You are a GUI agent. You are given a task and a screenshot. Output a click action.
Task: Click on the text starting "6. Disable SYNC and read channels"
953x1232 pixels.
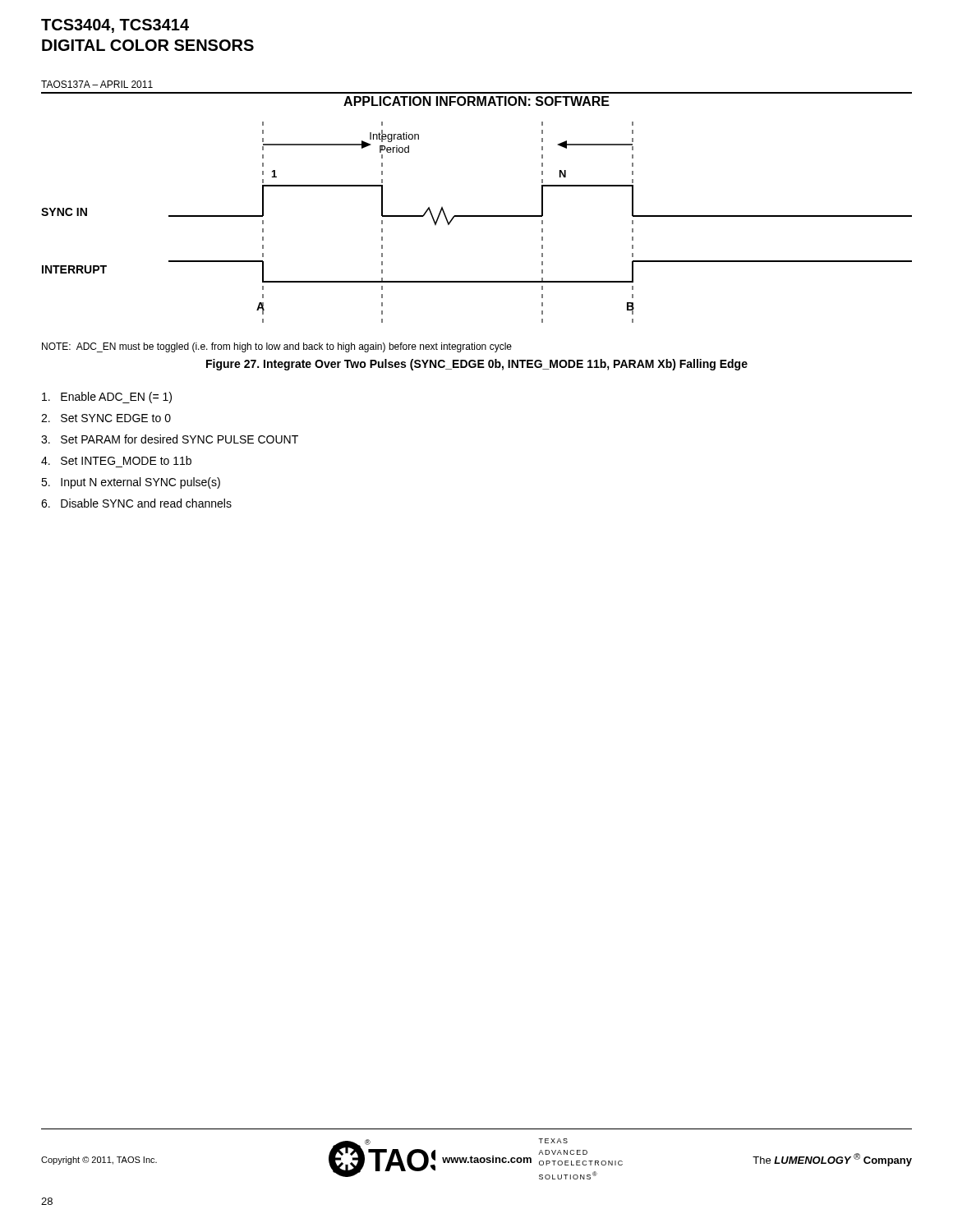[x=136, y=503]
